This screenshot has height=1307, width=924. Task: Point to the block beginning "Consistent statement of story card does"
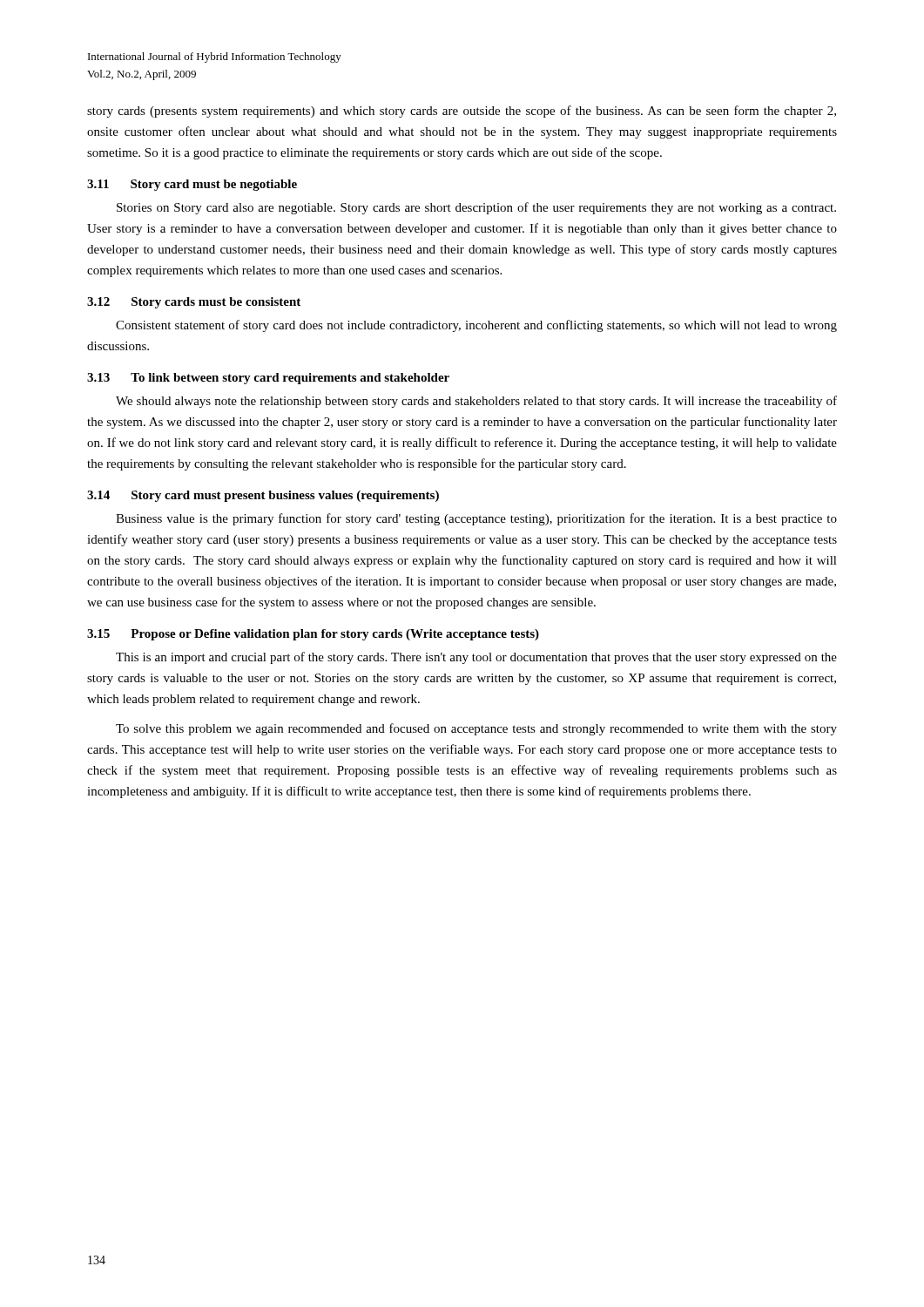pos(462,336)
